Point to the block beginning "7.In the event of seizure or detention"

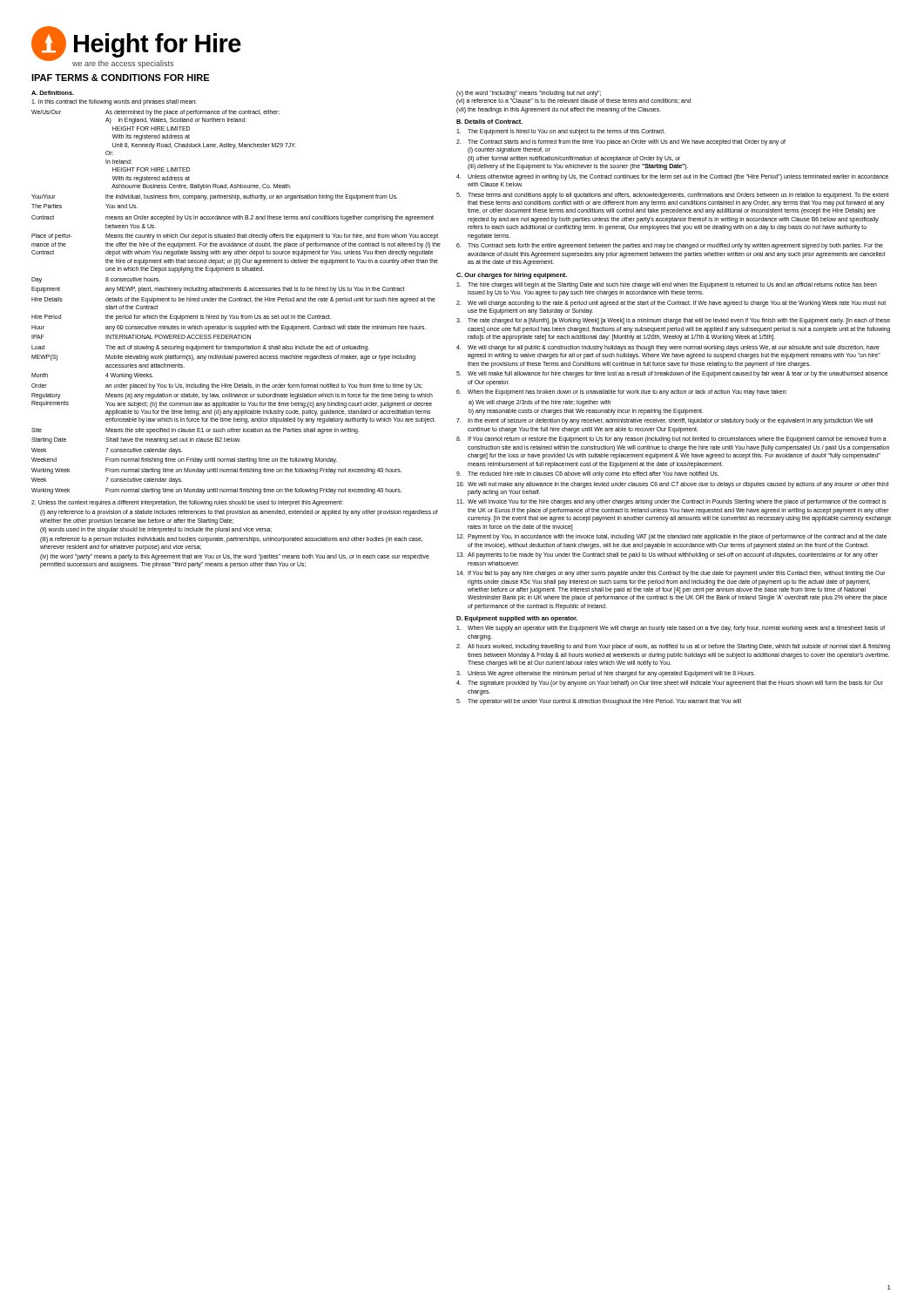tap(675, 514)
